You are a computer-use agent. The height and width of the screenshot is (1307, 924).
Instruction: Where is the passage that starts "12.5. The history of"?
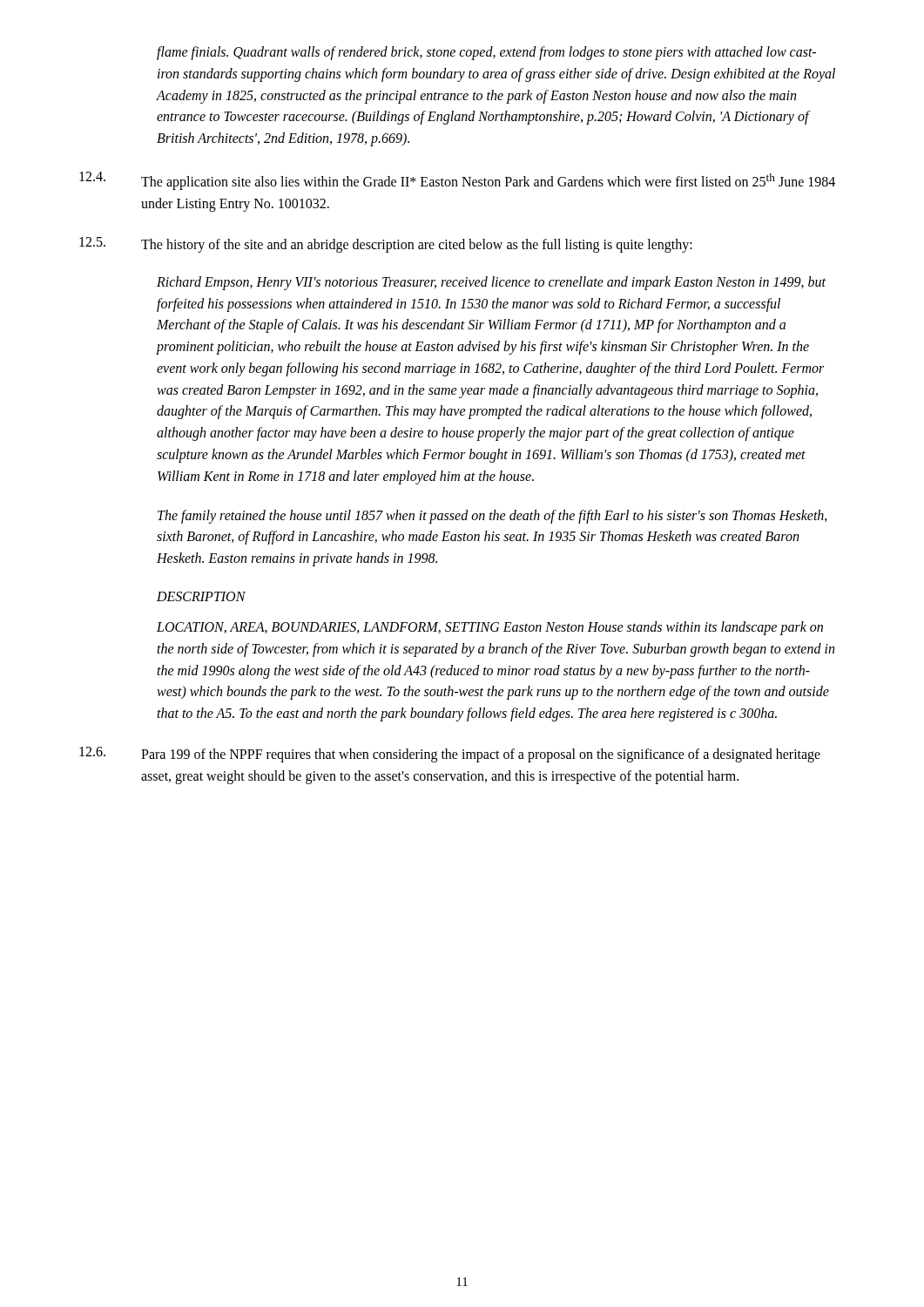[x=466, y=245]
